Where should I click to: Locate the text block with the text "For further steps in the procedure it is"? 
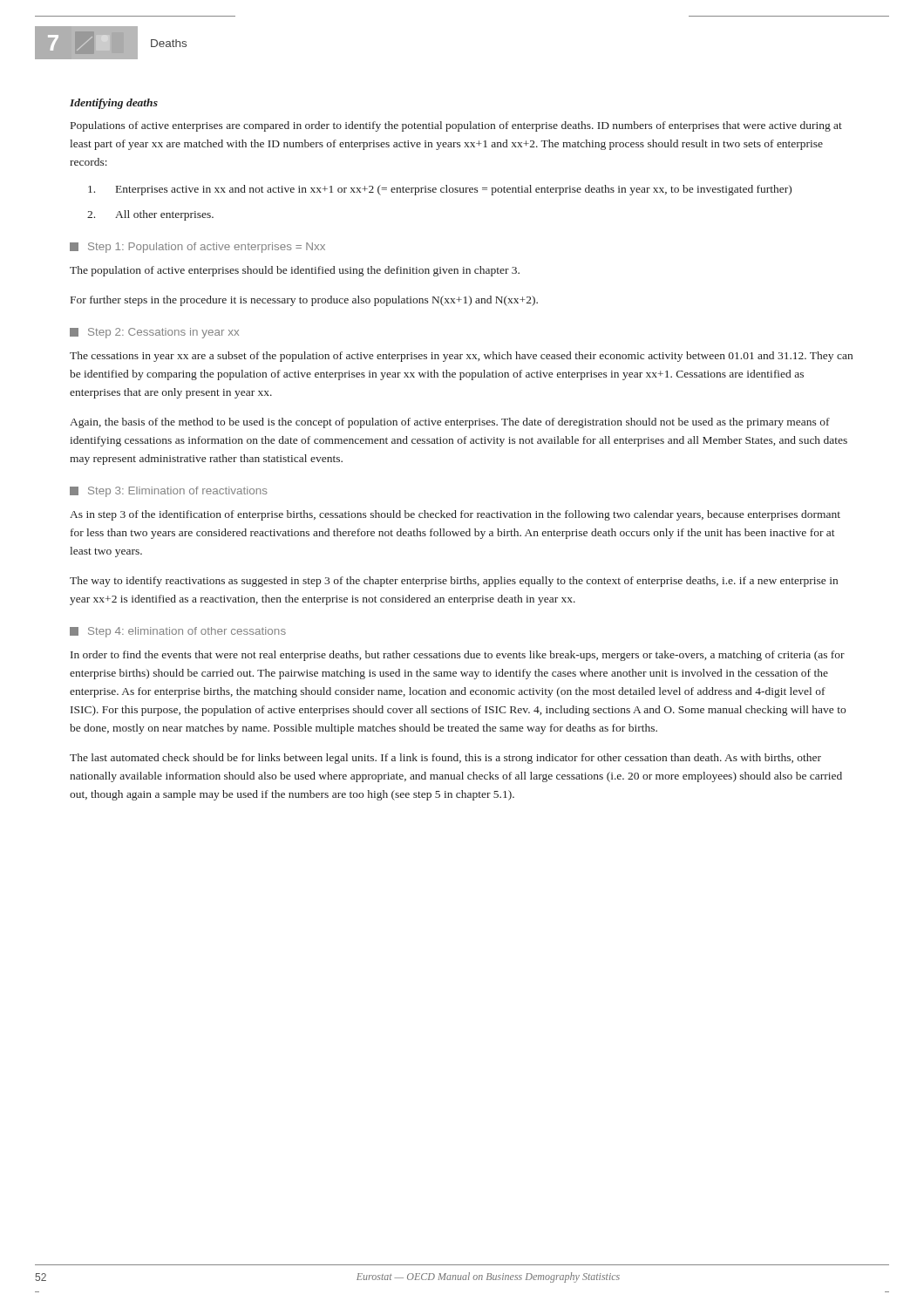462,300
